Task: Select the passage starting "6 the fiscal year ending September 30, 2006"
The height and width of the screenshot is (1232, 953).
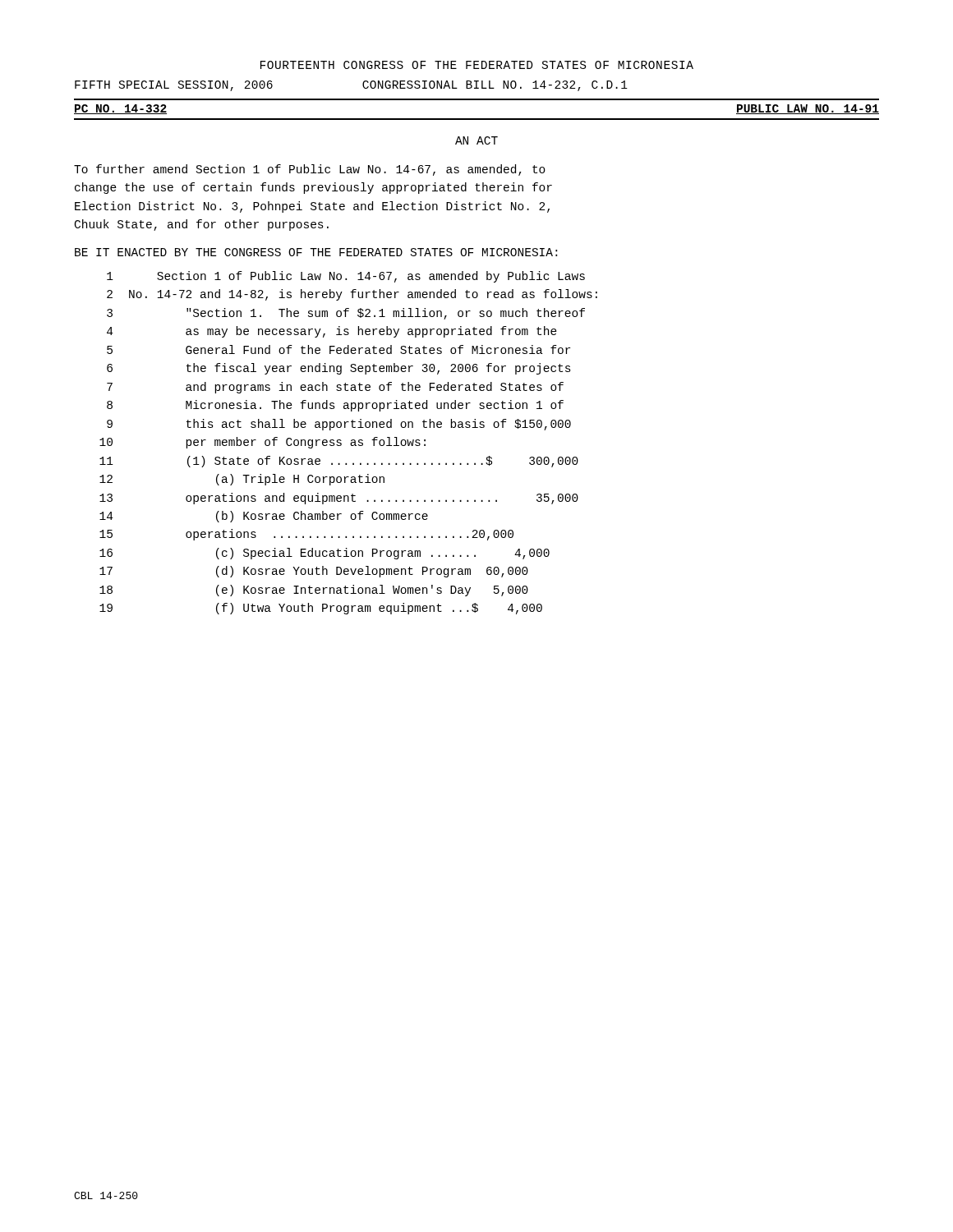Action: pyautogui.click(x=476, y=369)
